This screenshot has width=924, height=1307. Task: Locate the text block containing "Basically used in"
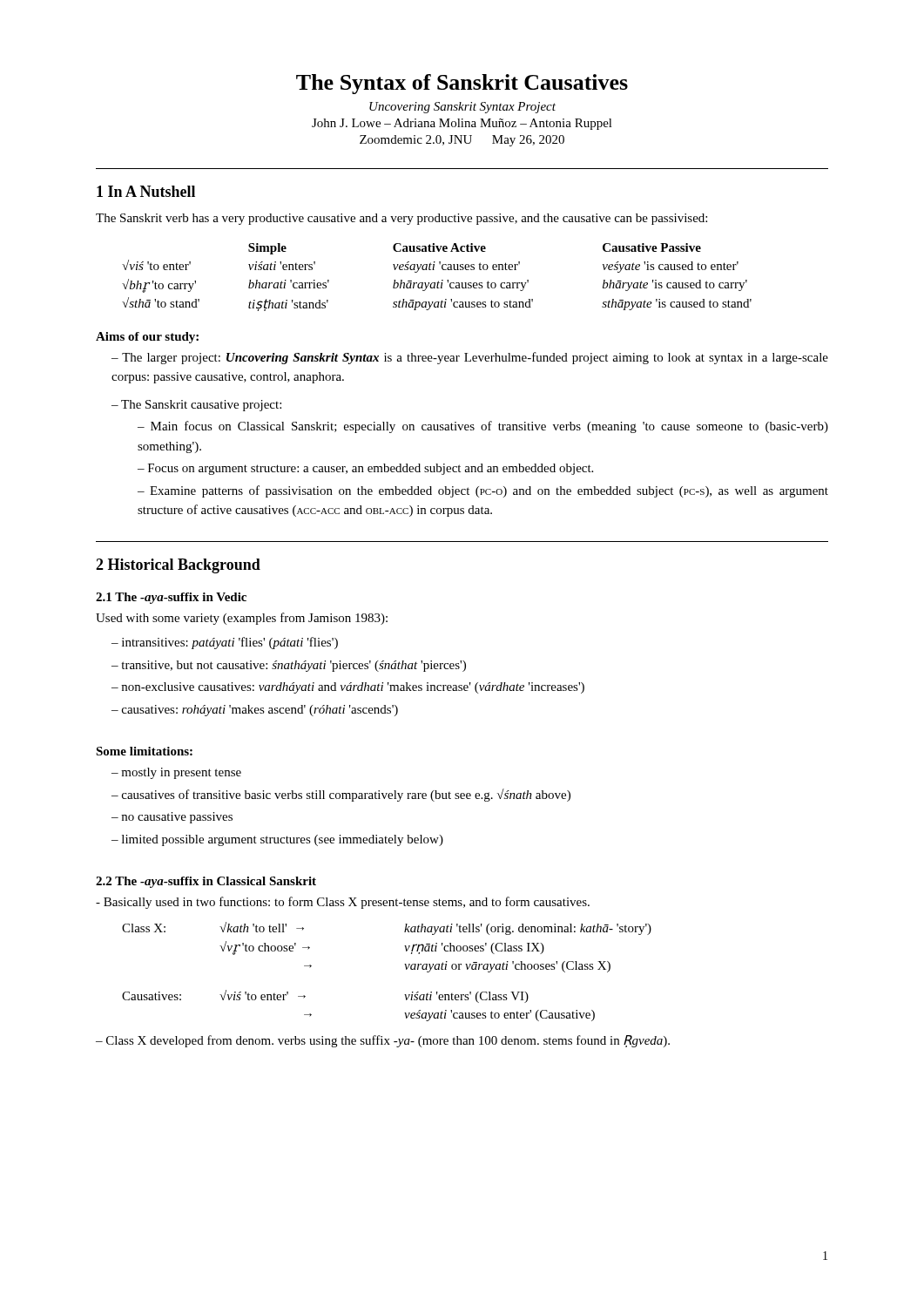[343, 902]
